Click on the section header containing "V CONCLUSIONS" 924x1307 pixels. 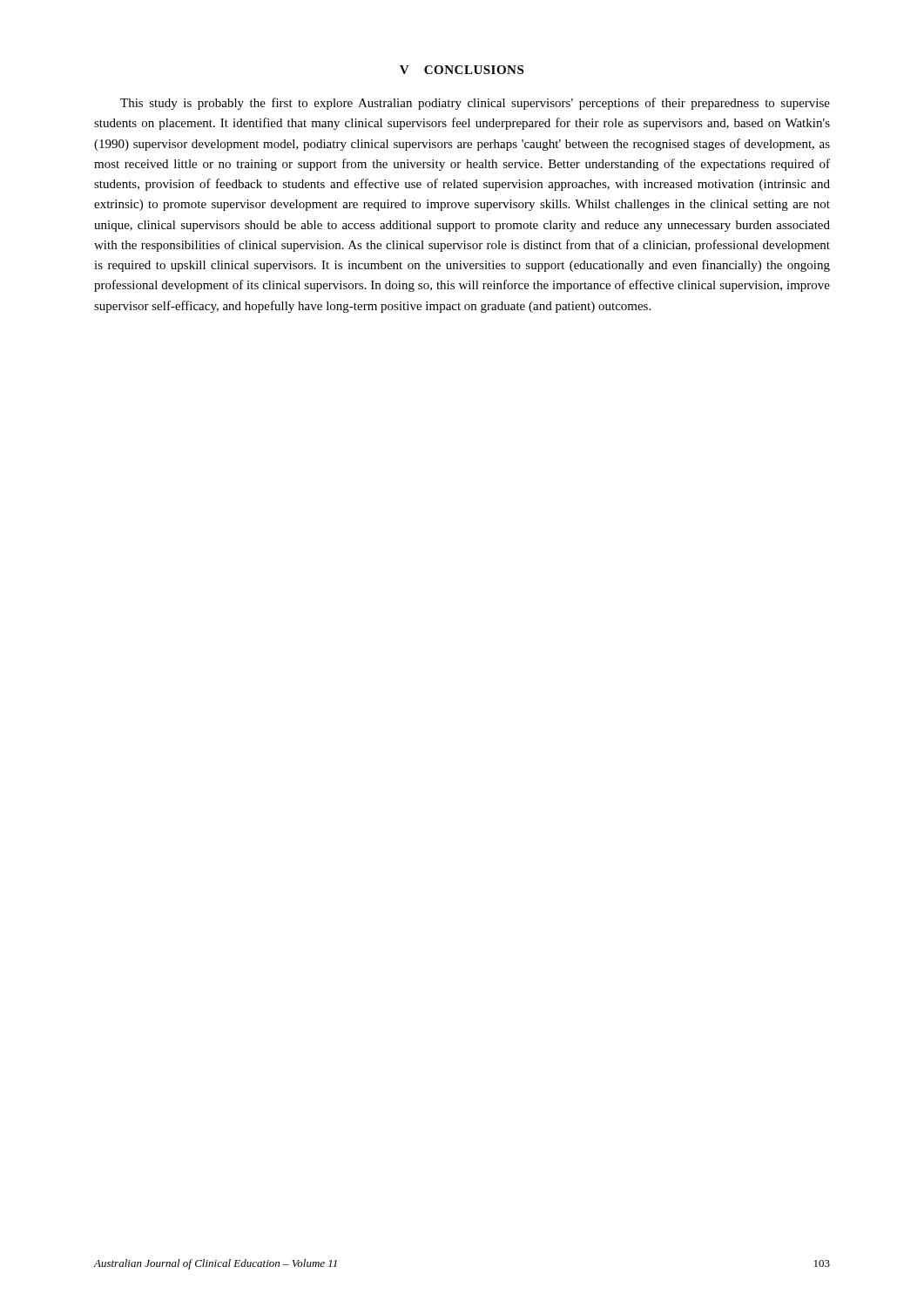click(x=462, y=70)
